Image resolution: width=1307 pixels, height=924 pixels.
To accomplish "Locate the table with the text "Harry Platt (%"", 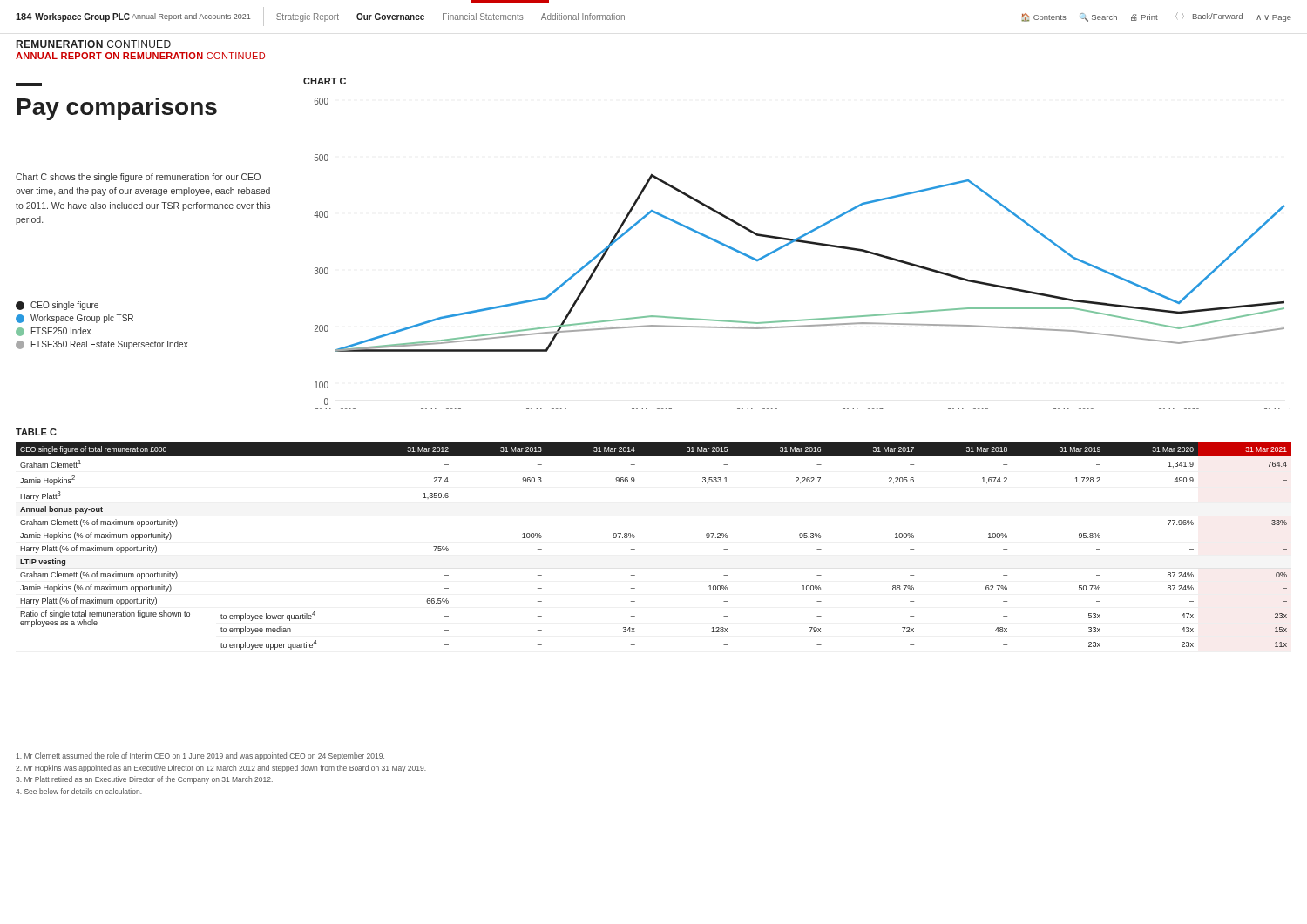I will click(x=654, y=547).
